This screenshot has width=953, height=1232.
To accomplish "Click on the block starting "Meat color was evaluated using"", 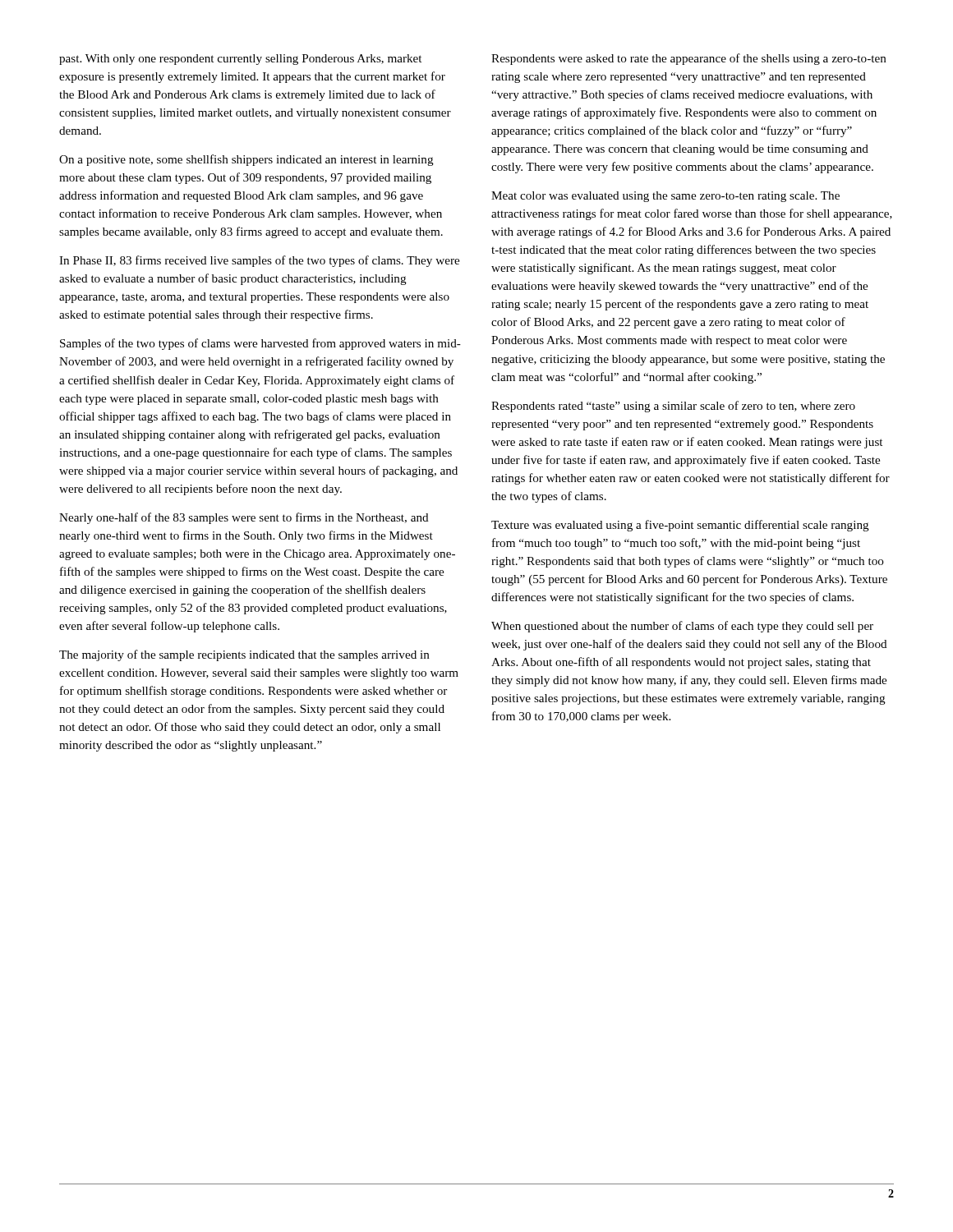I will click(693, 286).
